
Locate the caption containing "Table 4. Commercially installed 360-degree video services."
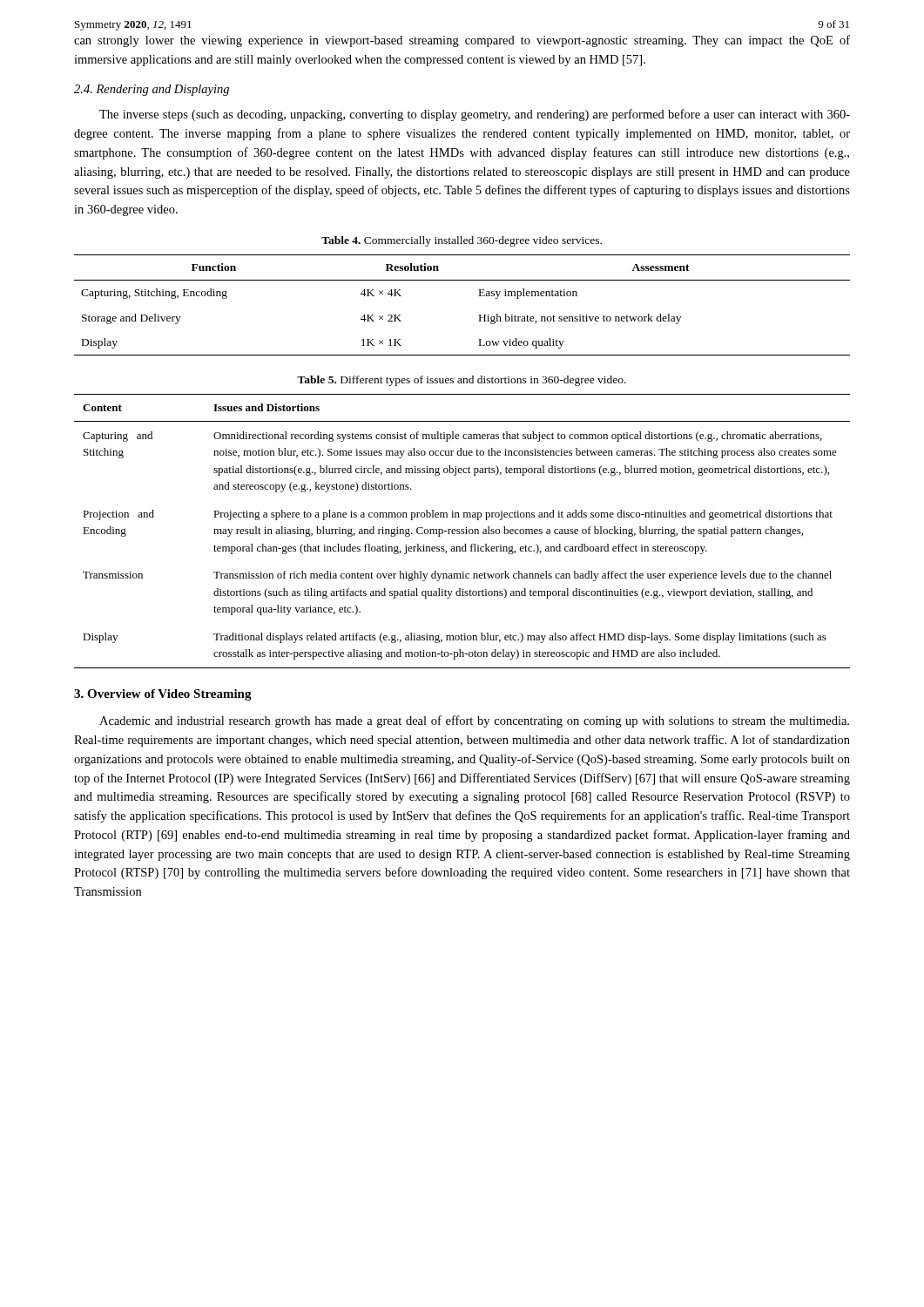coord(462,240)
